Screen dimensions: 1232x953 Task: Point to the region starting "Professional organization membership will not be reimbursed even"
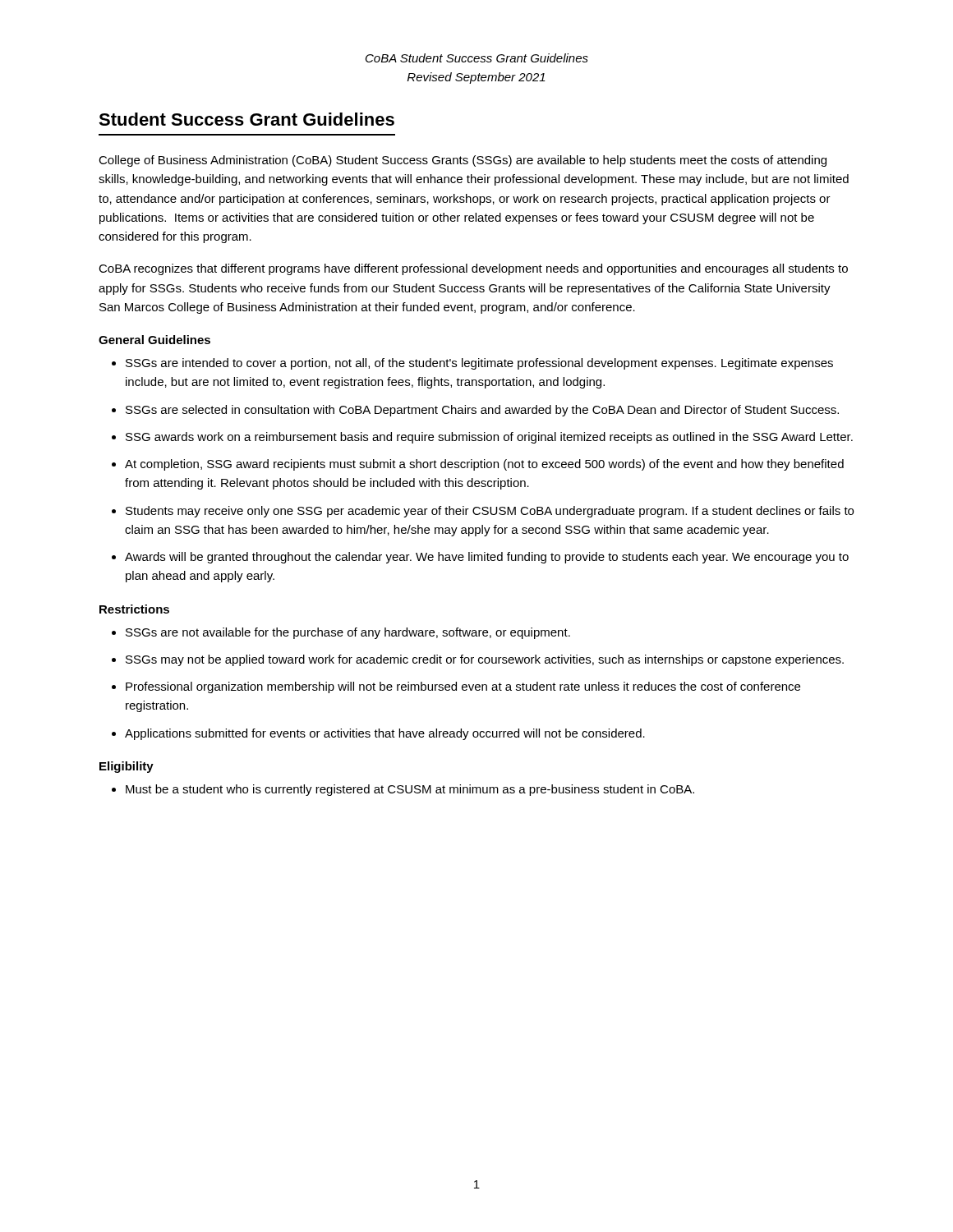pyautogui.click(x=463, y=696)
